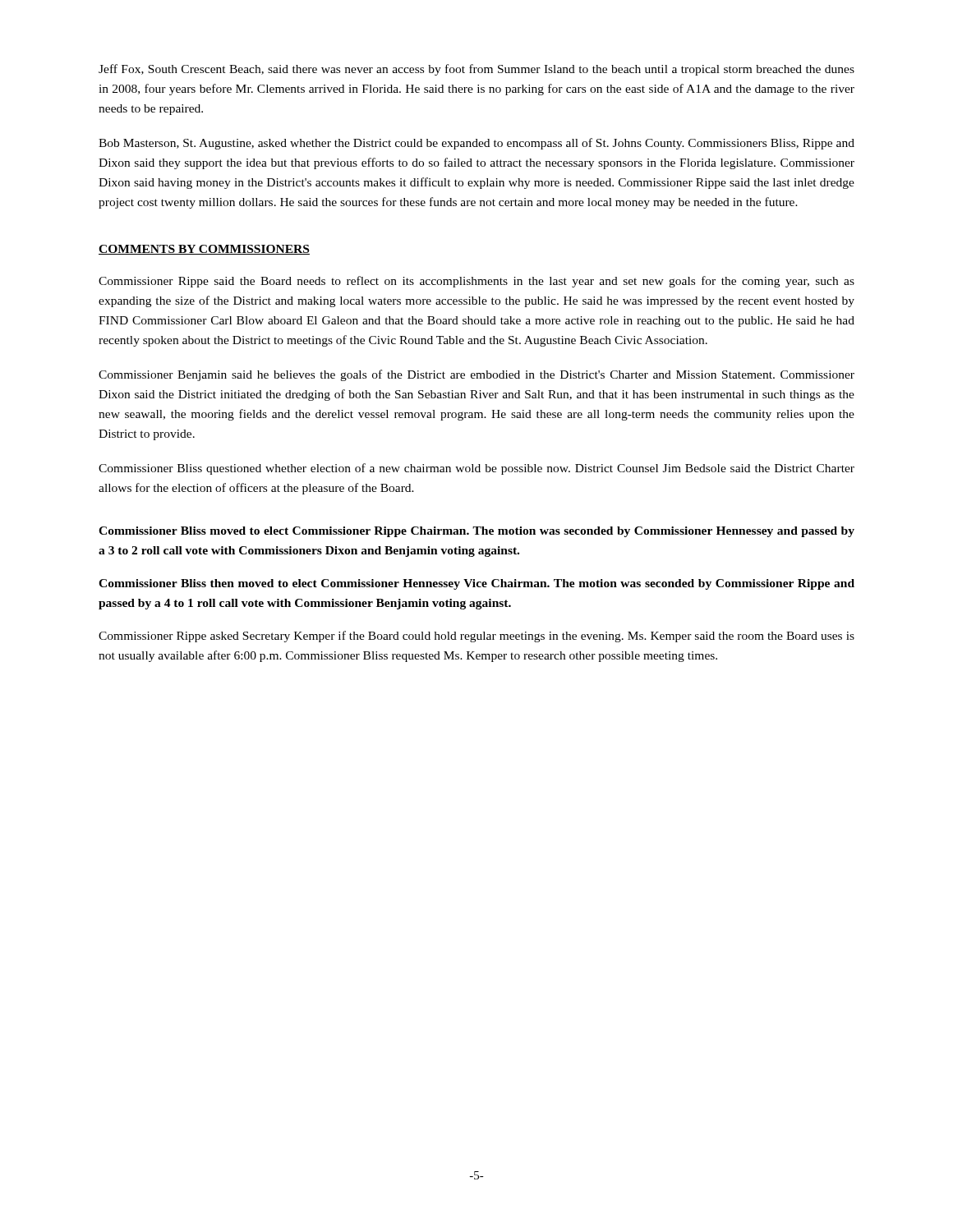
Task: Find the passage starting "Commissioner Bliss then moved to"
Action: [476, 593]
